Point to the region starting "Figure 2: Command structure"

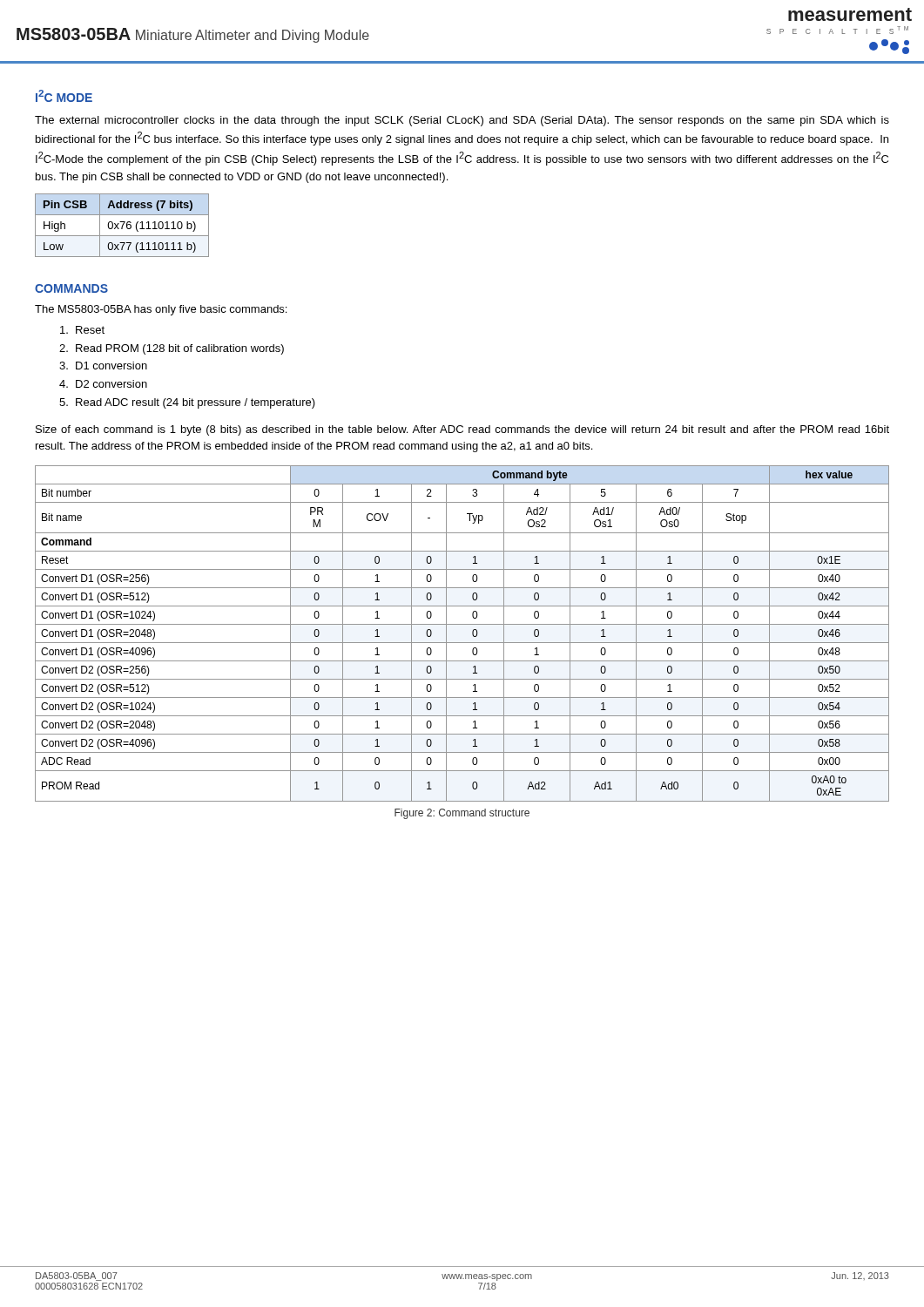click(462, 813)
